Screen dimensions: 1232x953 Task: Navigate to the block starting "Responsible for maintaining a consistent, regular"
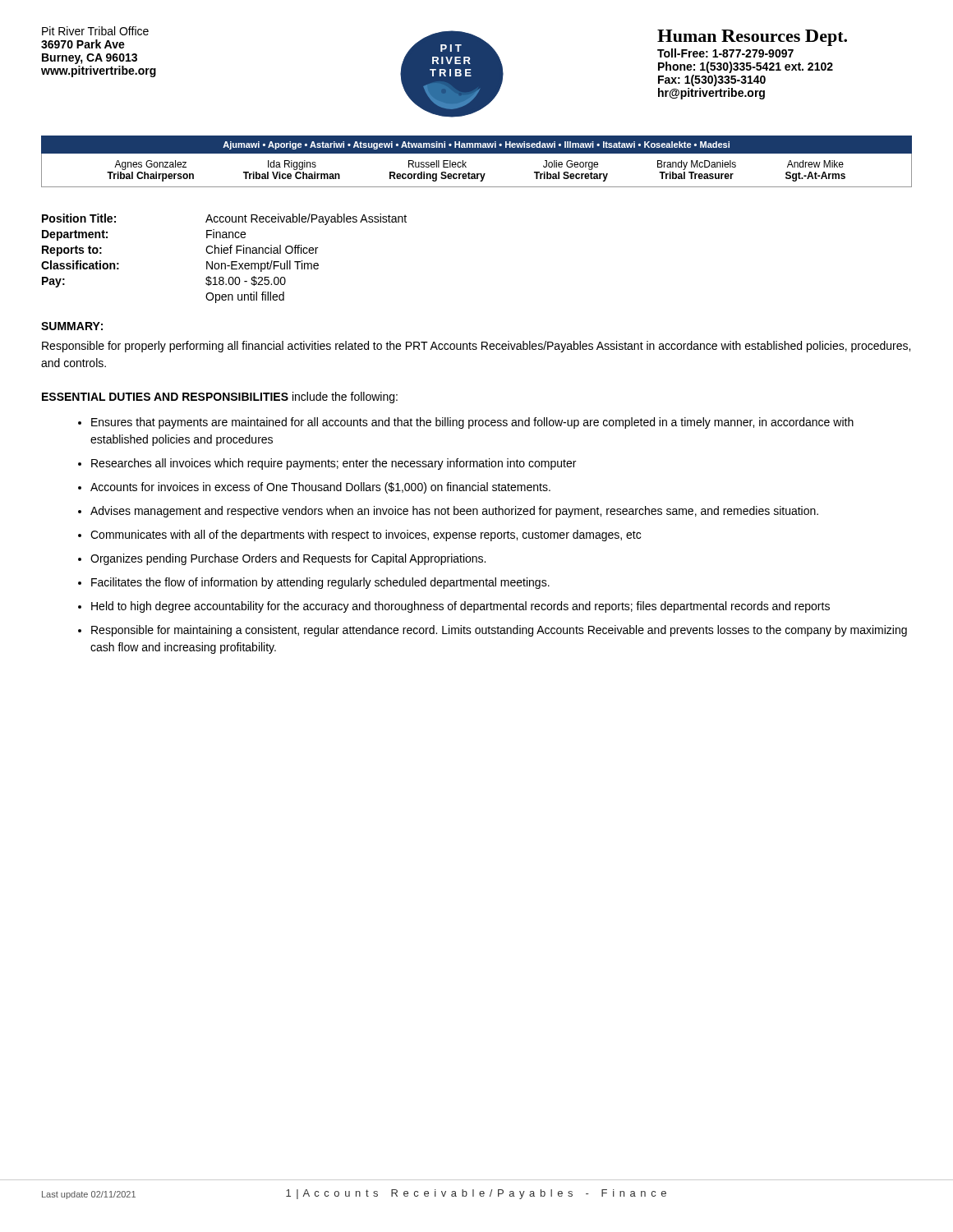tap(499, 639)
